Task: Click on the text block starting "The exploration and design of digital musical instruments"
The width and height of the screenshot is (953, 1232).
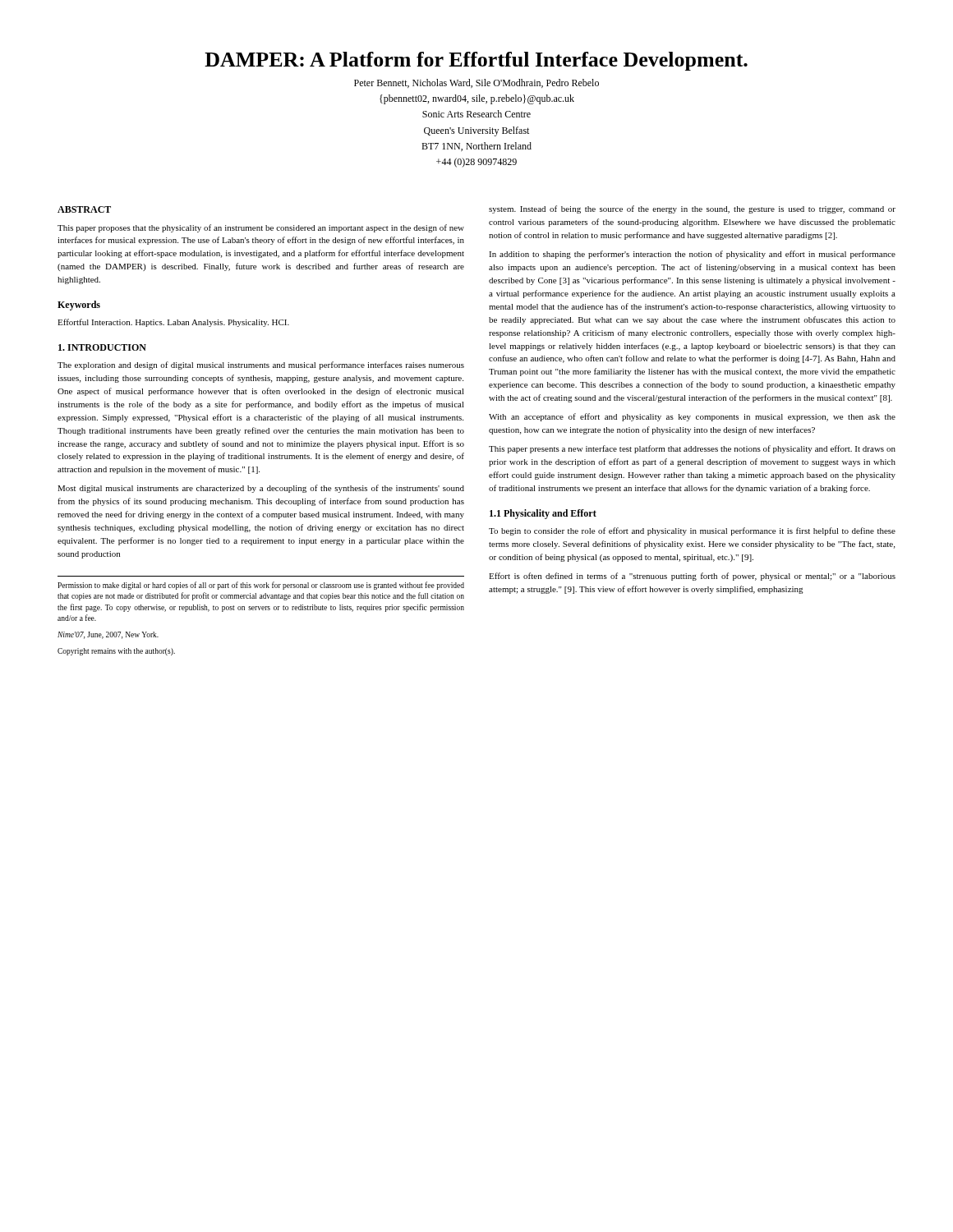Action: (x=261, y=460)
